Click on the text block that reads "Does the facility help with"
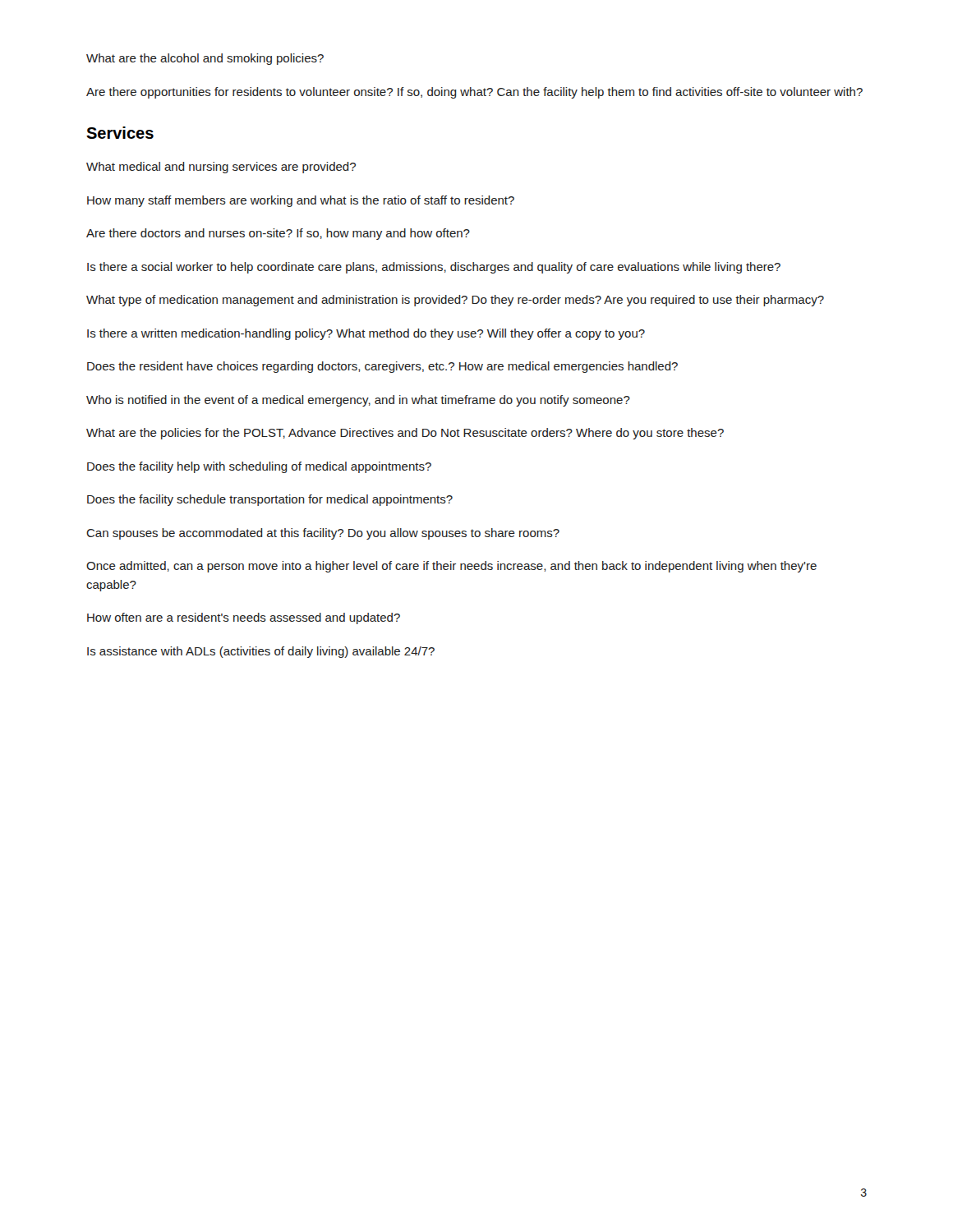This screenshot has height=1232, width=953. pyautogui.click(x=259, y=466)
